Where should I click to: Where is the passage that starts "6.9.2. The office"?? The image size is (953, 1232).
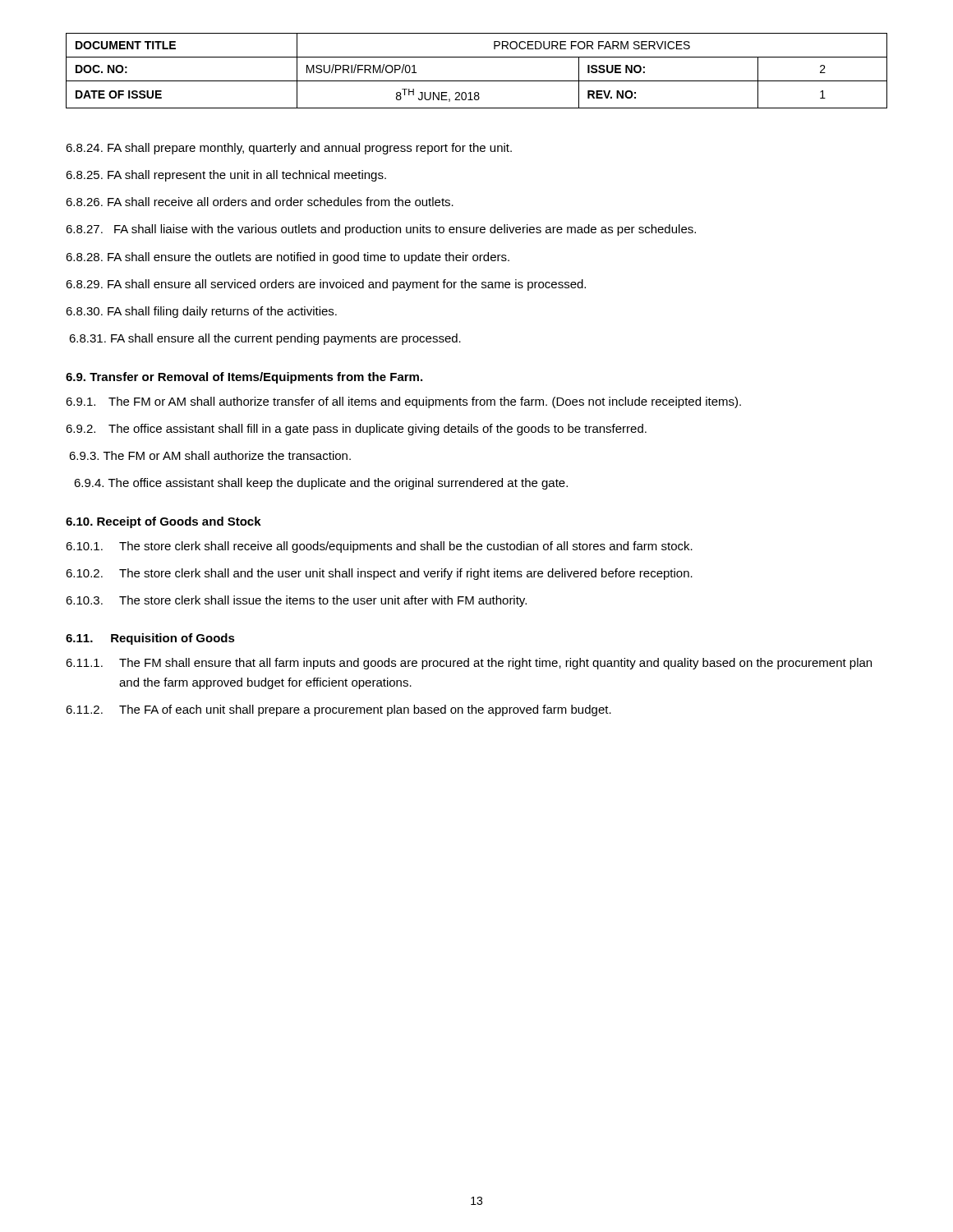tap(476, 428)
